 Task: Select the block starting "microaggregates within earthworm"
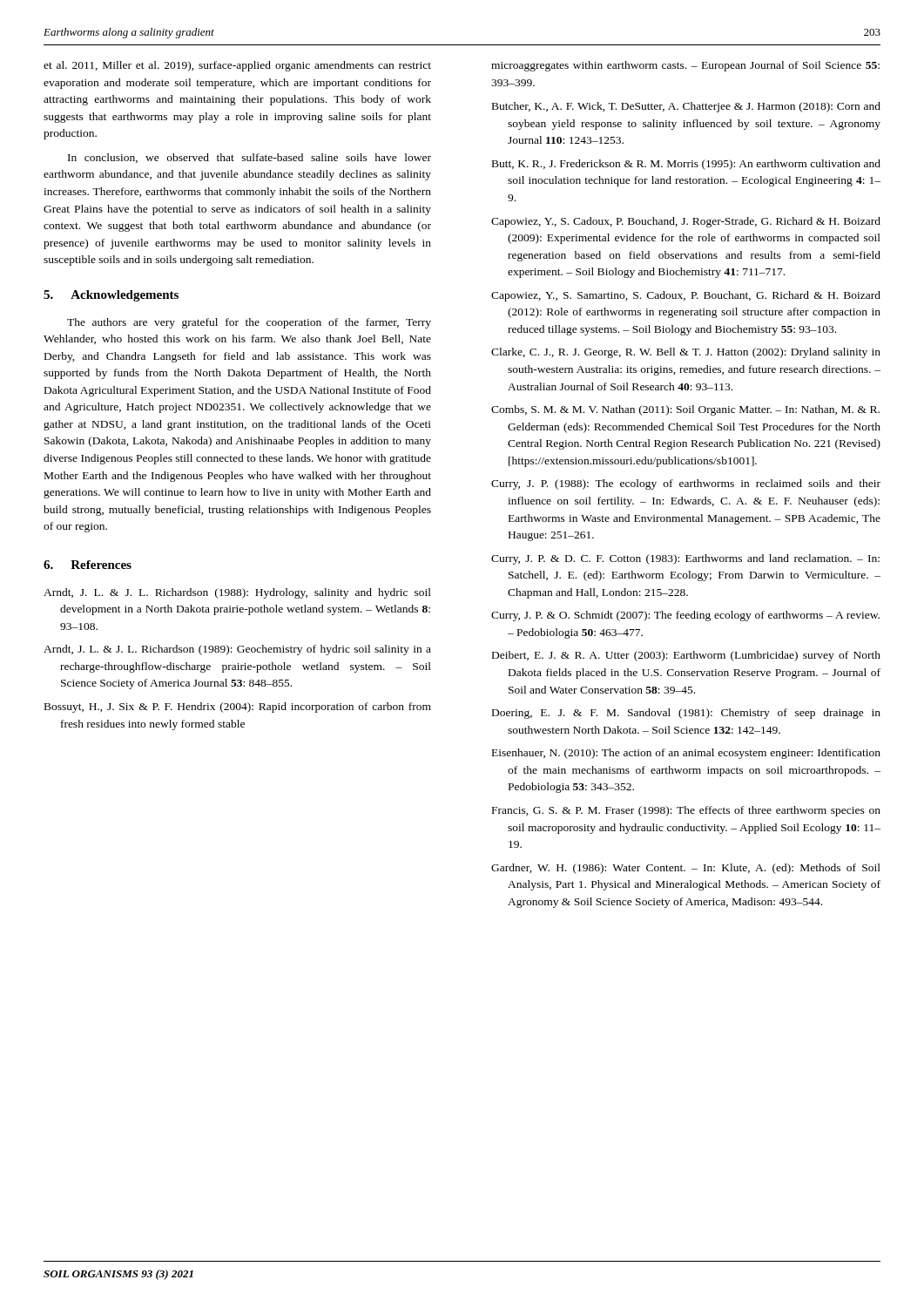coord(686,74)
